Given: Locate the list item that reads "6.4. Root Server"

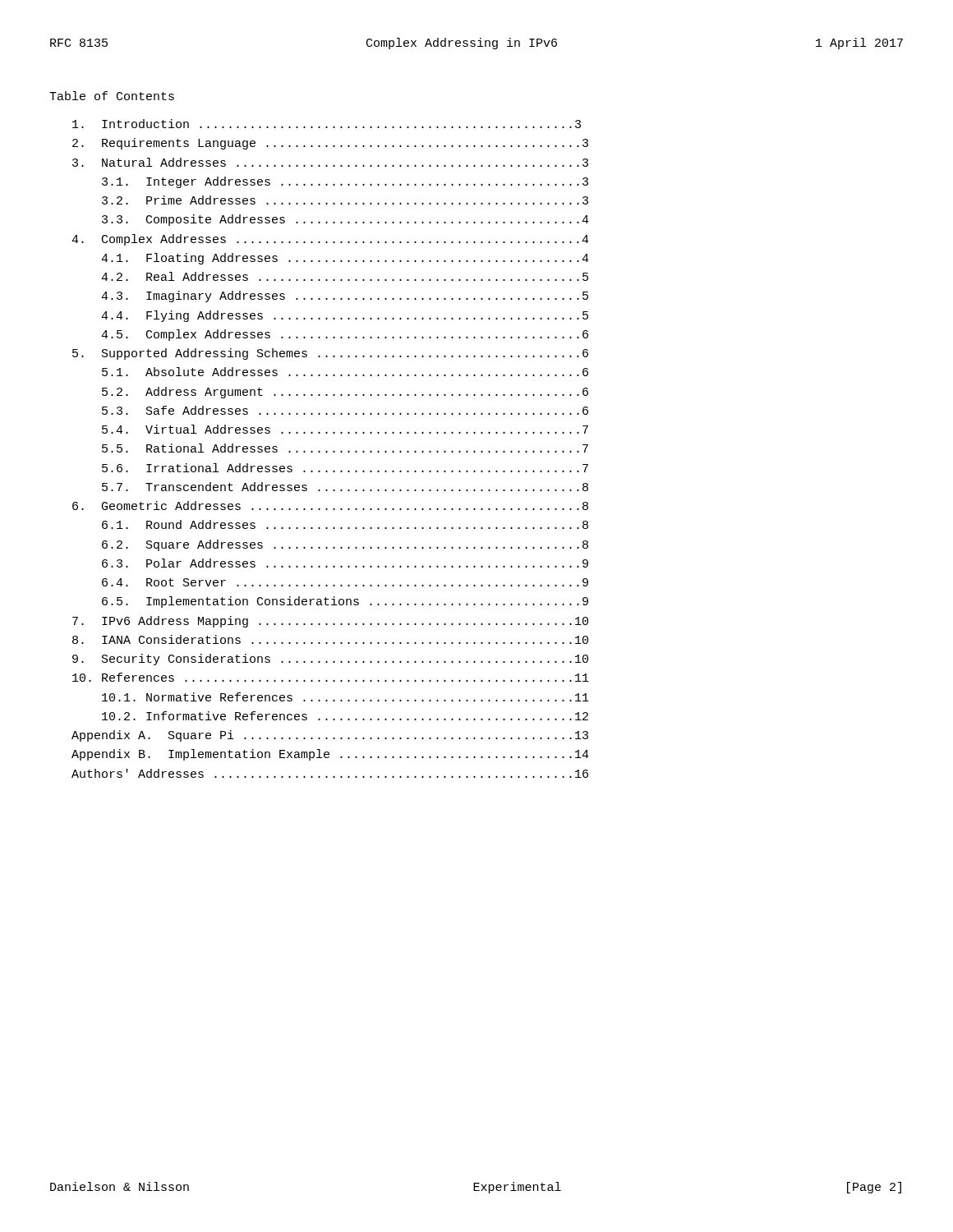Looking at the screenshot, I should tap(319, 584).
